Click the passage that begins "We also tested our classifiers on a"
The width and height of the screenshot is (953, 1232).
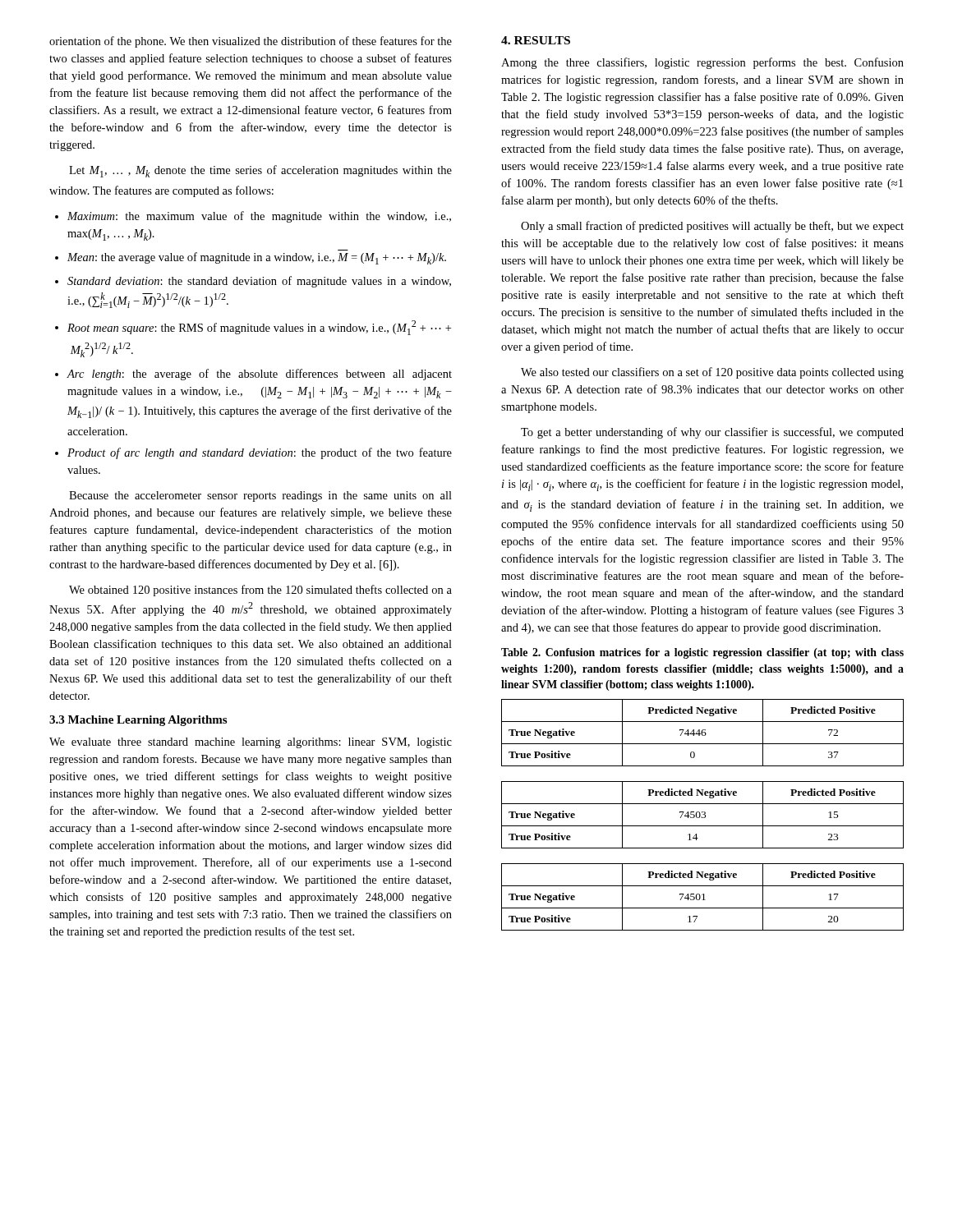point(702,390)
